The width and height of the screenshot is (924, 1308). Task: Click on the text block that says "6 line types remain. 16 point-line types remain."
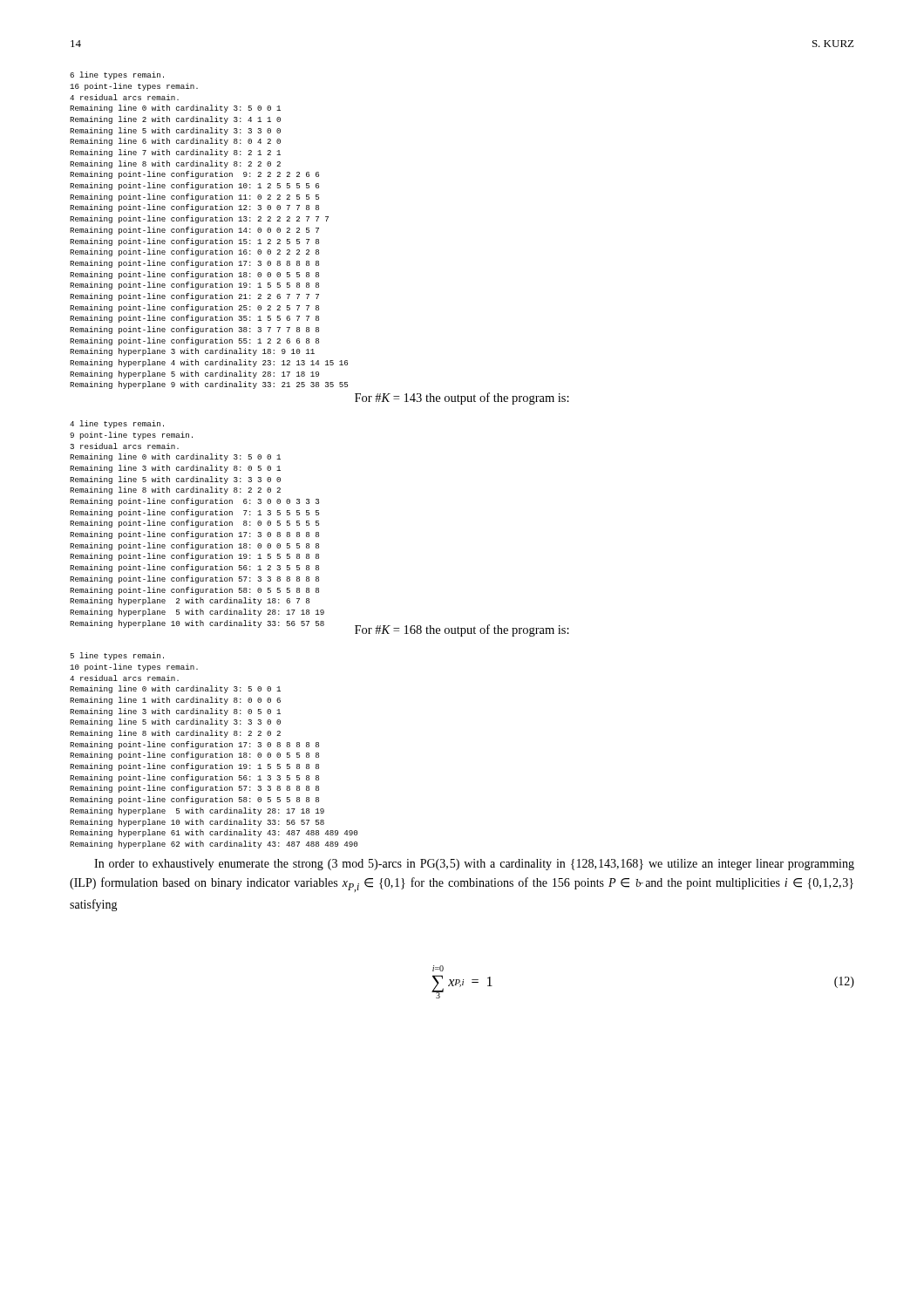[x=117, y=75]
